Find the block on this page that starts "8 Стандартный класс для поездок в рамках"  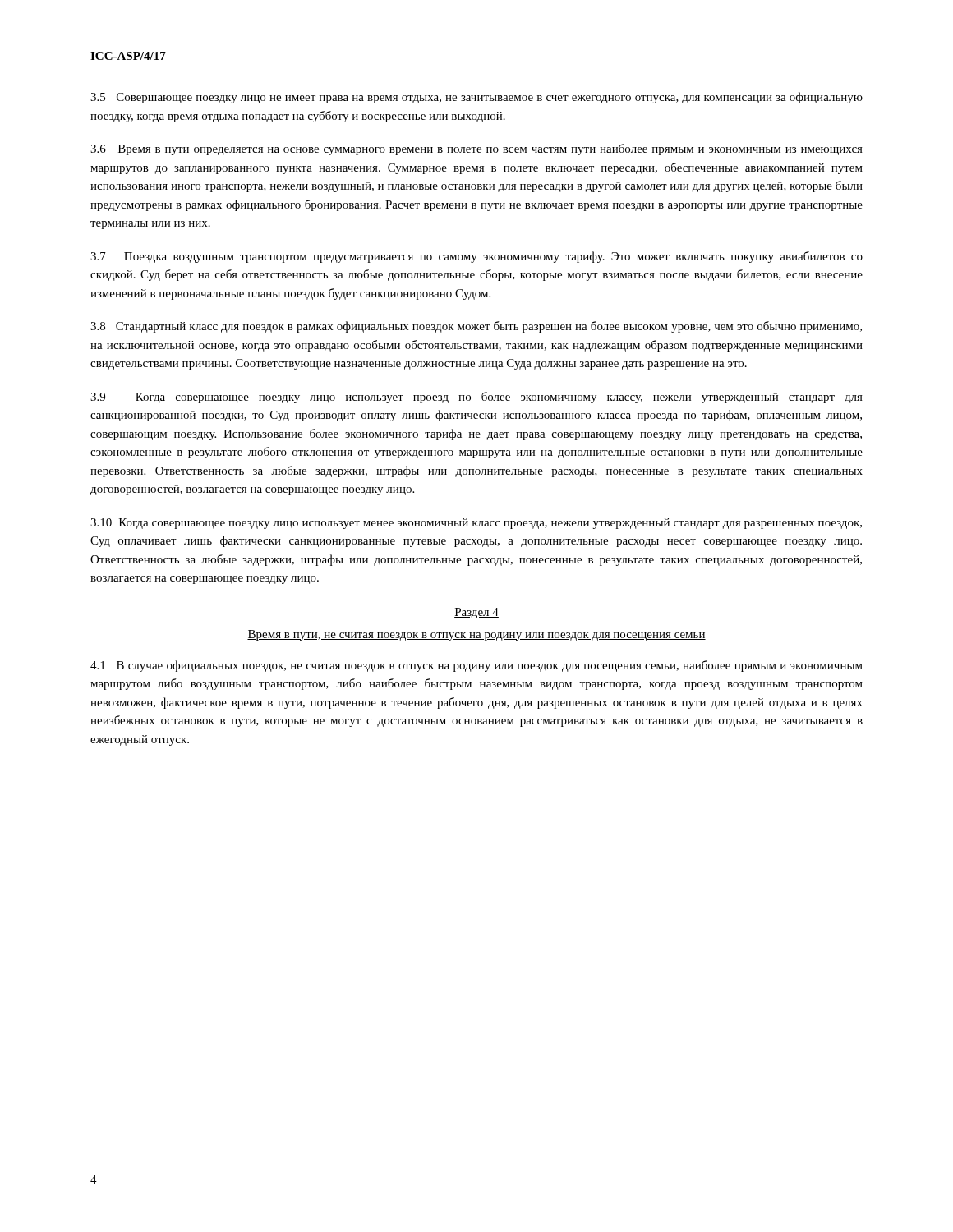pos(476,345)
